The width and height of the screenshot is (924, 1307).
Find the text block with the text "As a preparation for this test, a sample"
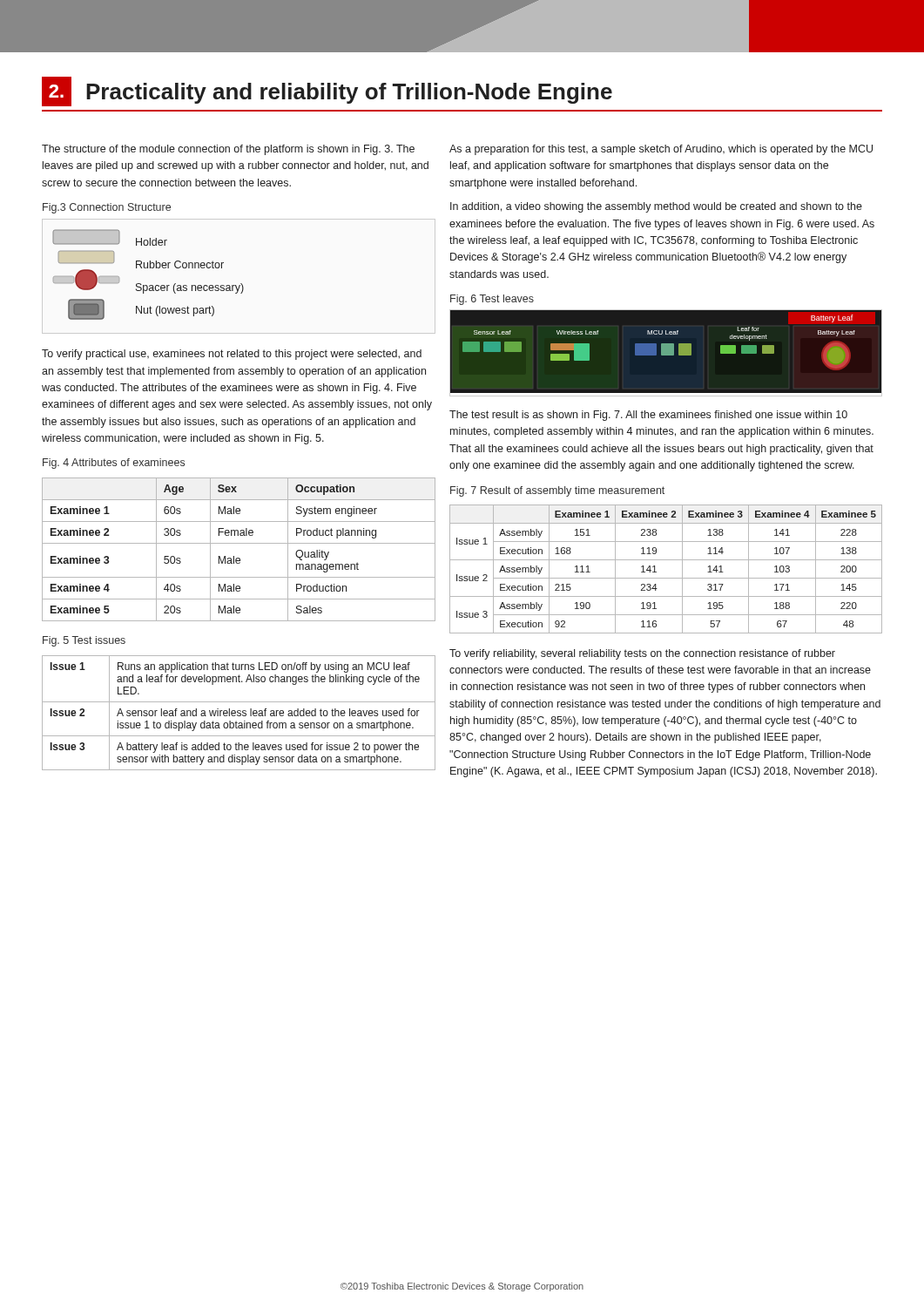click(661, 166)
